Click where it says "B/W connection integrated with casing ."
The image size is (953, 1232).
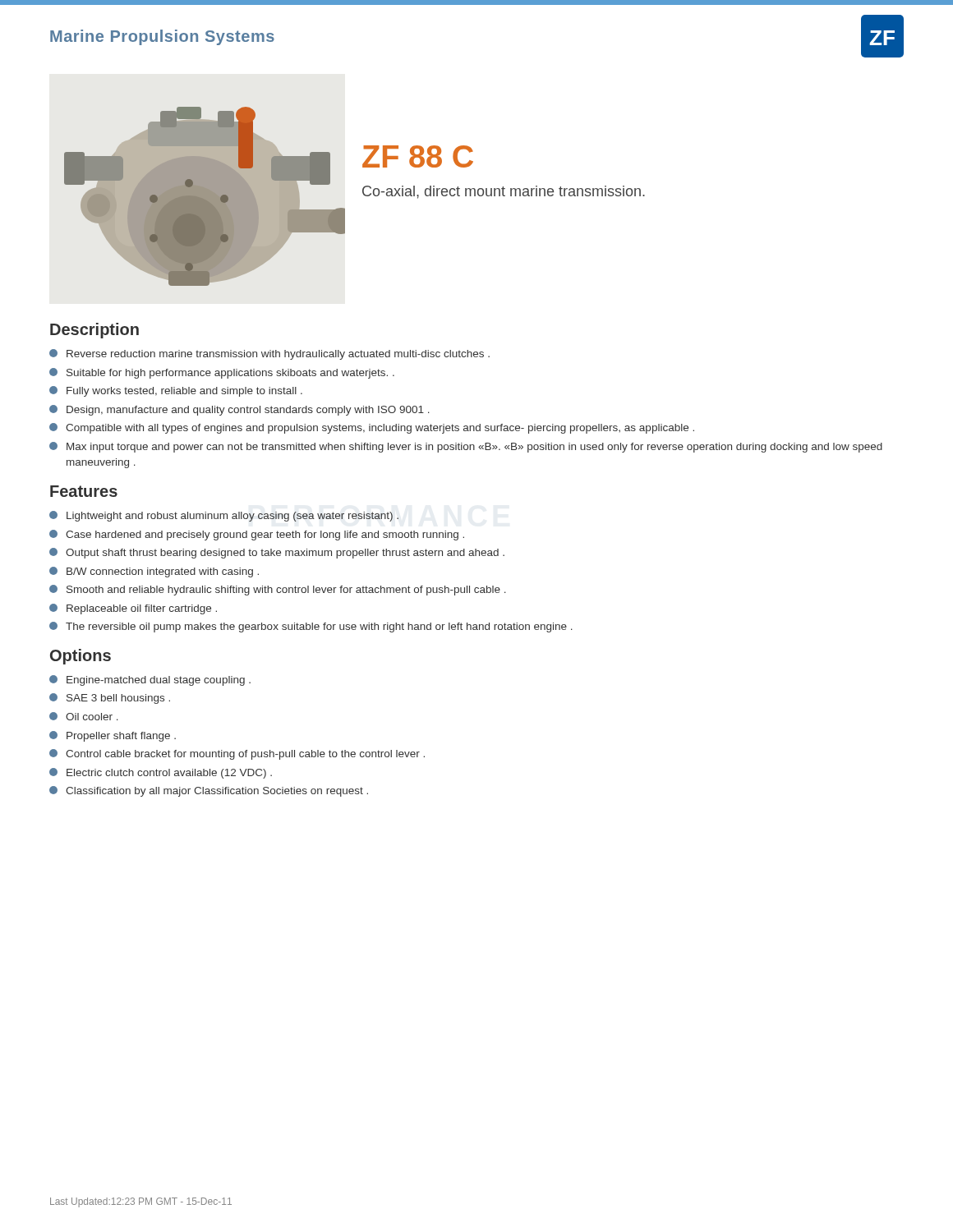[x=155, y=571]
